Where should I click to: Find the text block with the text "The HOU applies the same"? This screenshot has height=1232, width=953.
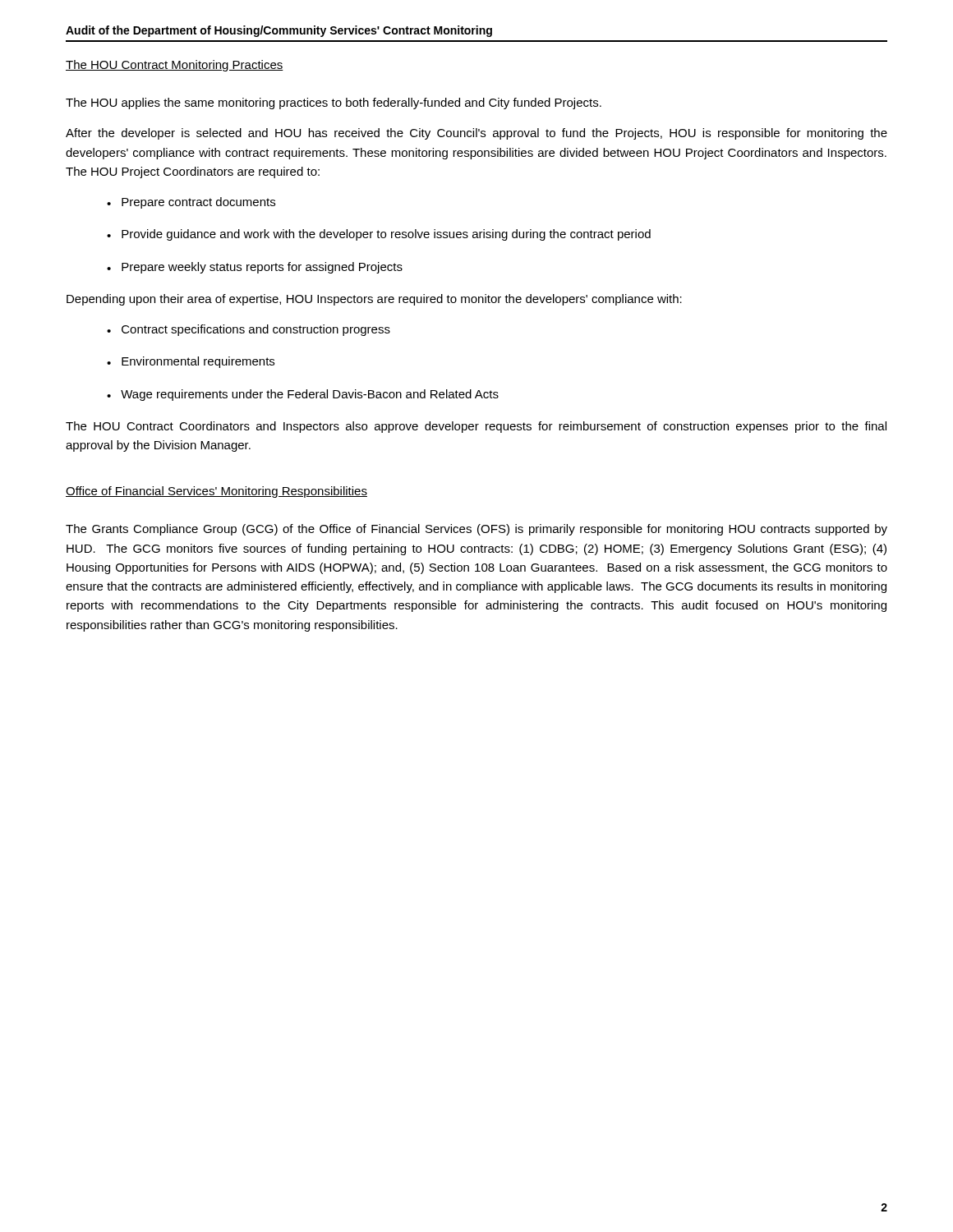tap(334, 102)
